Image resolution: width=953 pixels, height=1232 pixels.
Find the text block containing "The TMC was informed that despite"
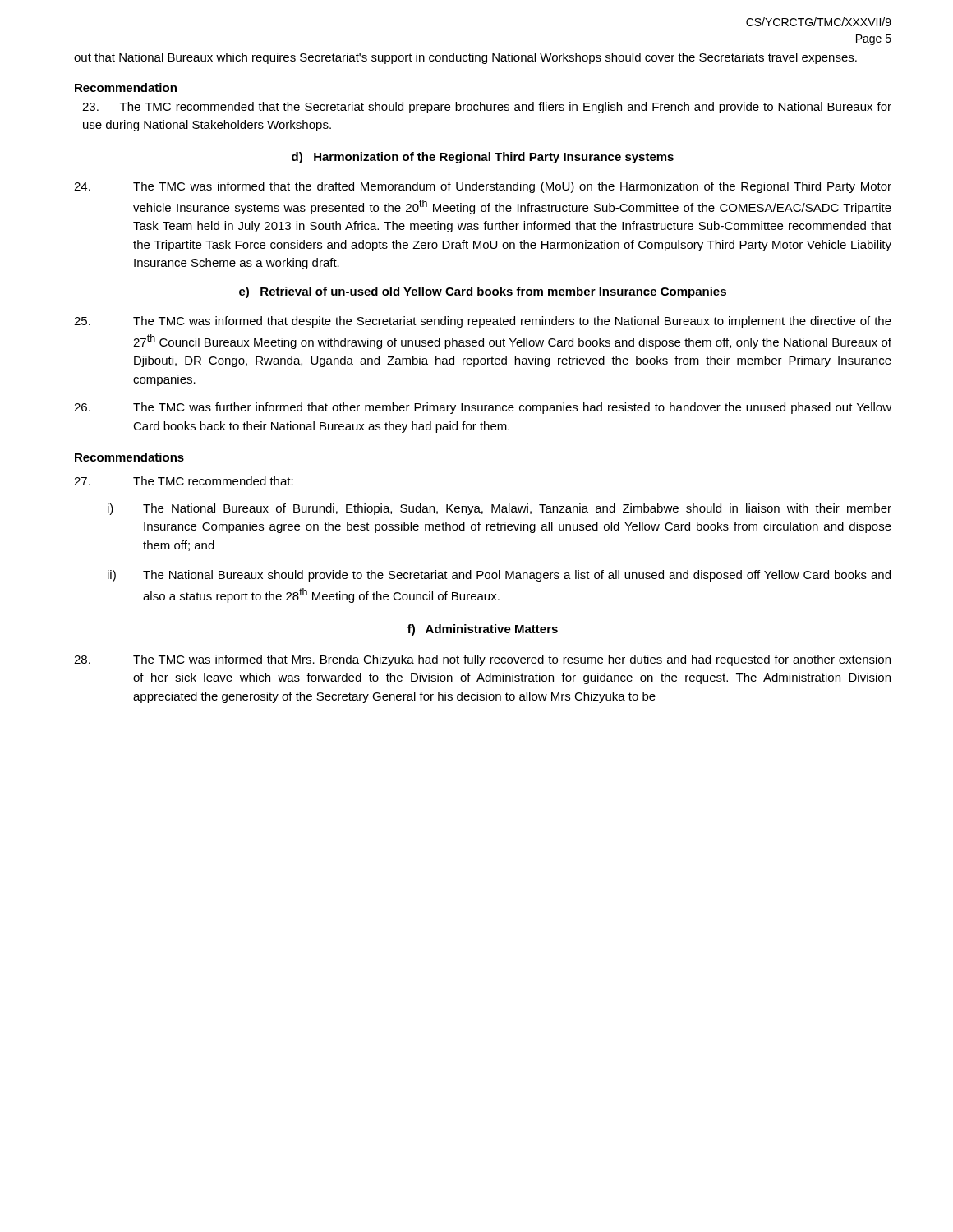pos(483,351)
